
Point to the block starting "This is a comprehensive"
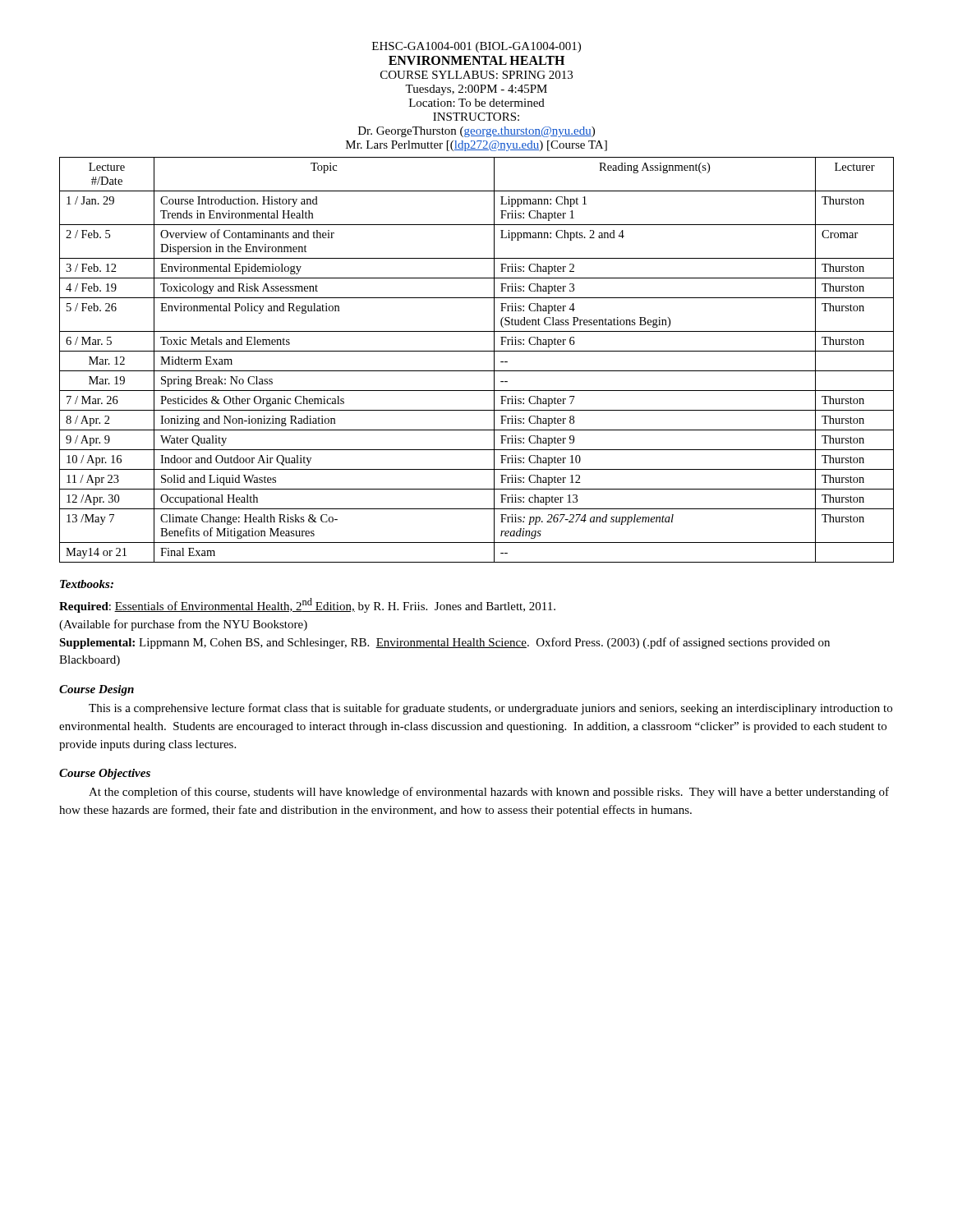click(x=476, y=726)
